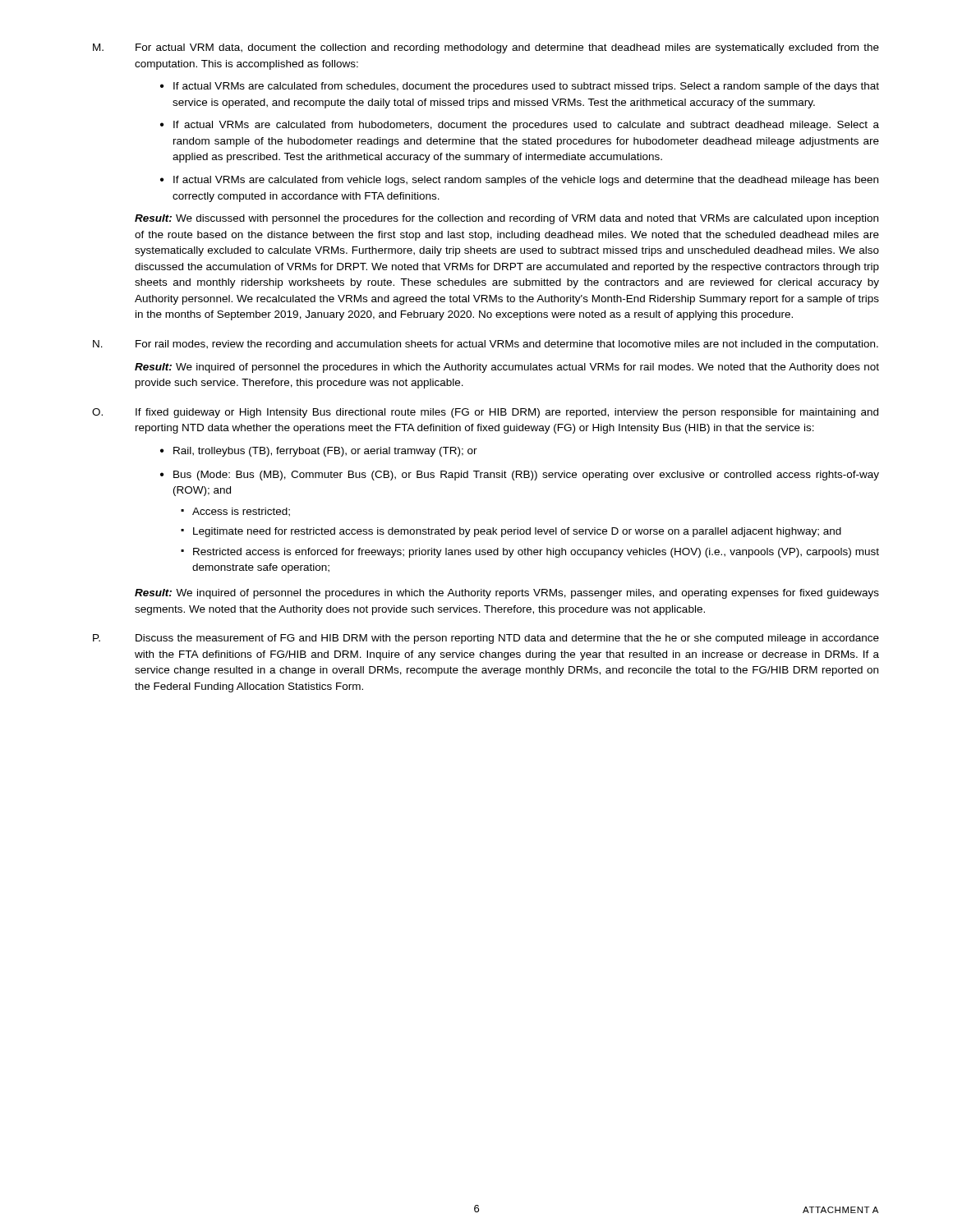
Task: Select the text block starting "O. If fixed guideway"
Action: (486, 420)
